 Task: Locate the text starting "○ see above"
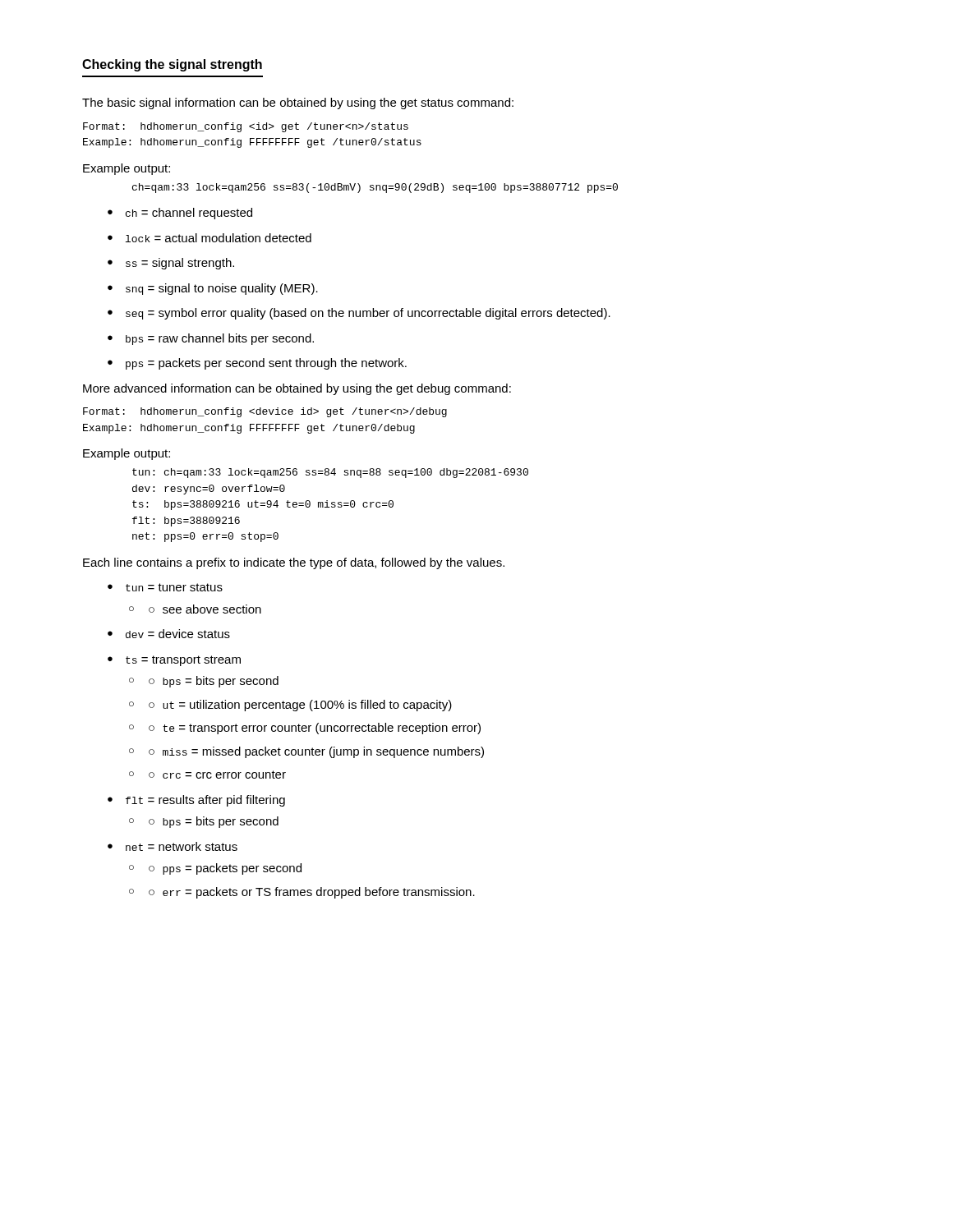pyautogui.click(x=205, y=609)
